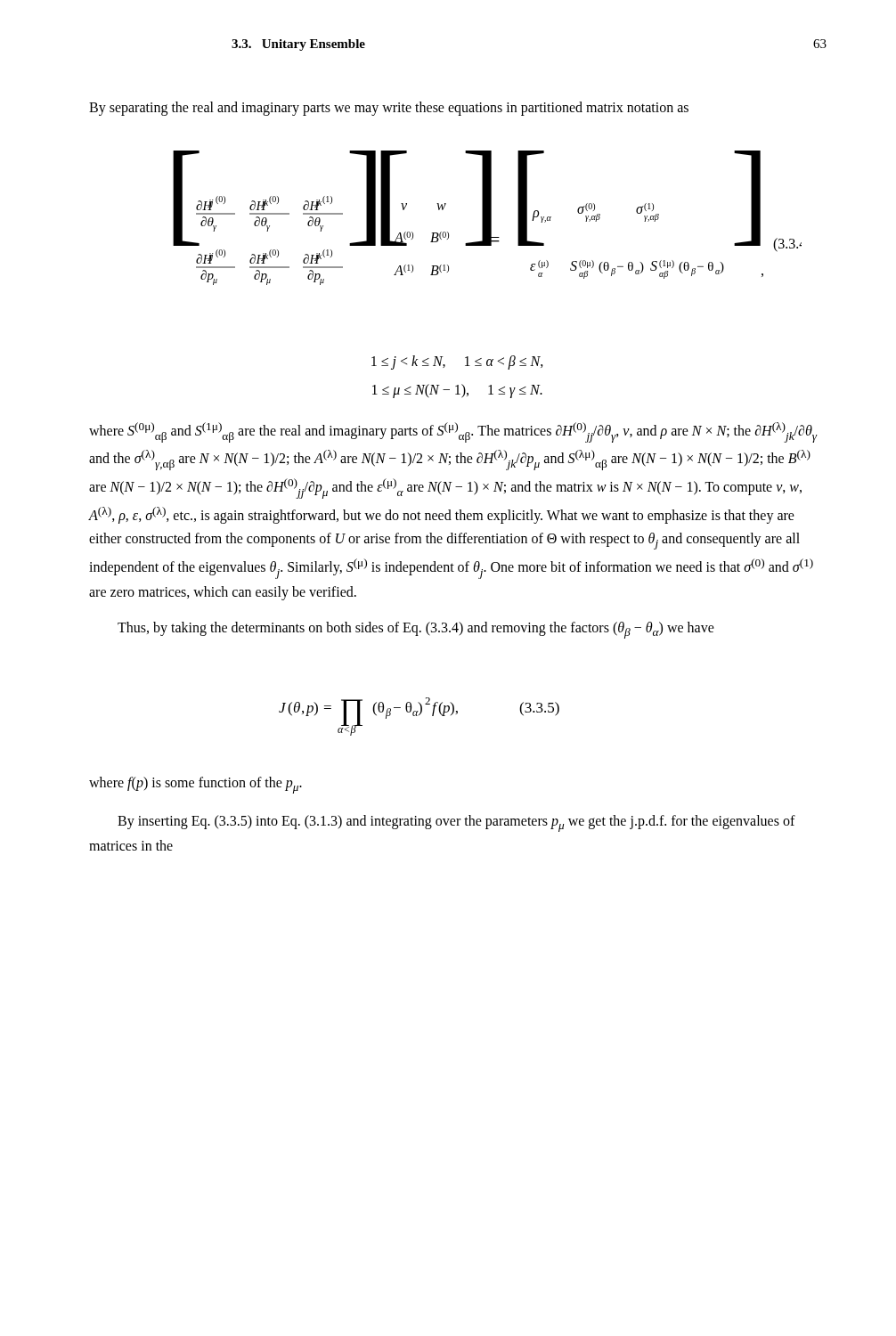The height and width of the screenshot is (1336, 896).
Task: Locate the formula that opens with "[ ∂H jj (0) ∂θ γ ∂H jk"
Action: pyautogui.click(x=457, y=273)
